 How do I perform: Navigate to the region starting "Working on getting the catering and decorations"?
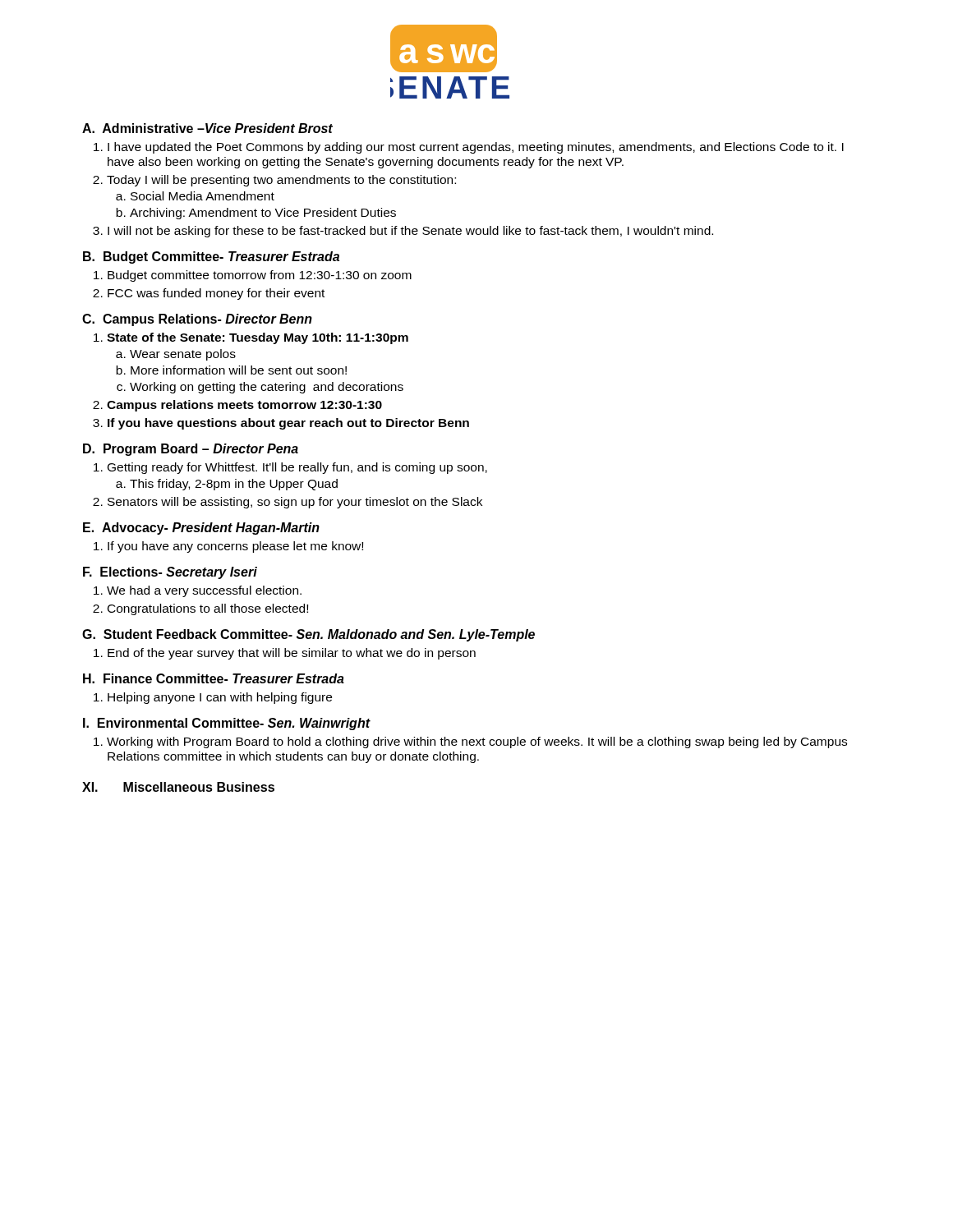click(x=267, y=386)
